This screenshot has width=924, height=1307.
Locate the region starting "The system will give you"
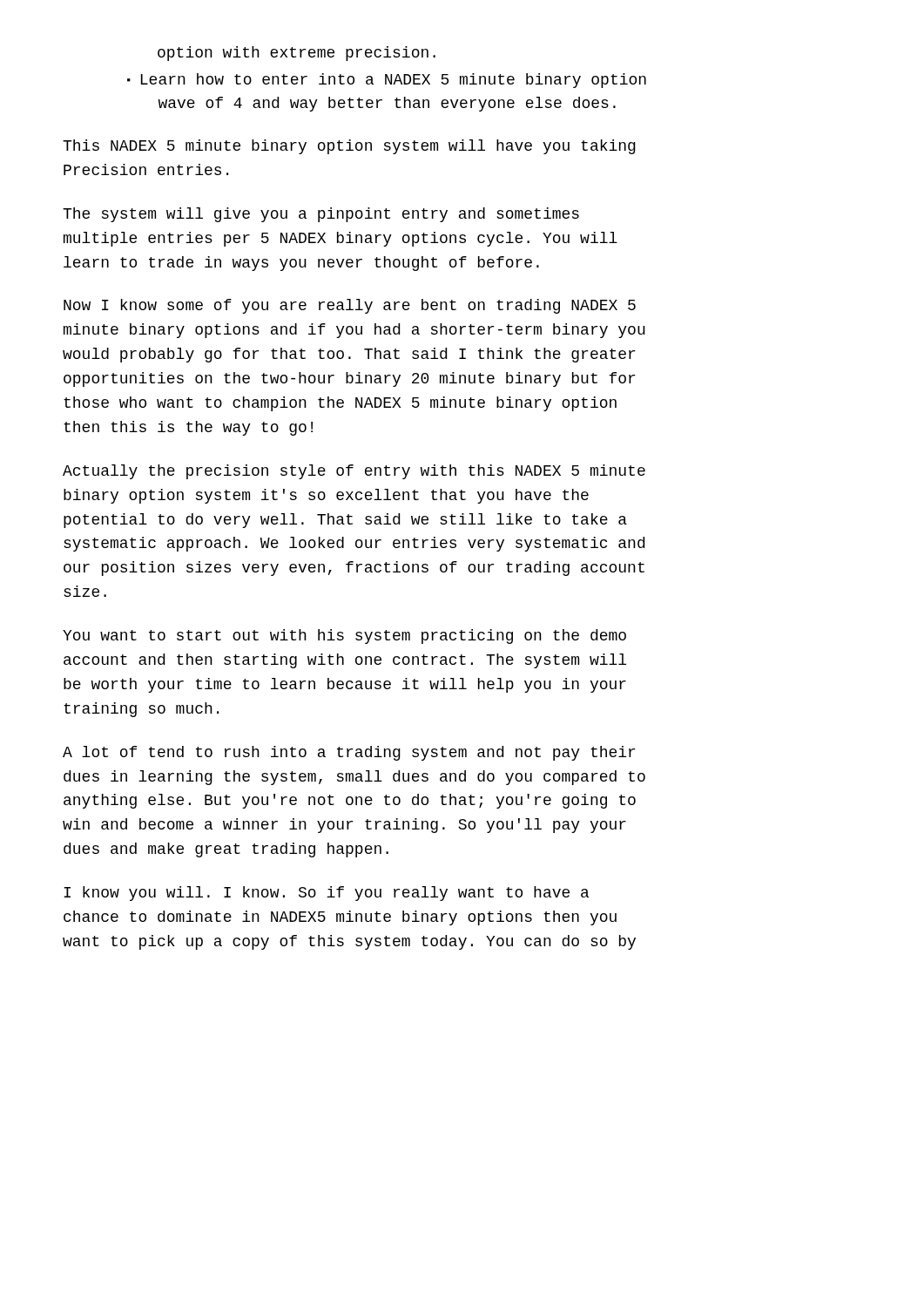(340, 238)
